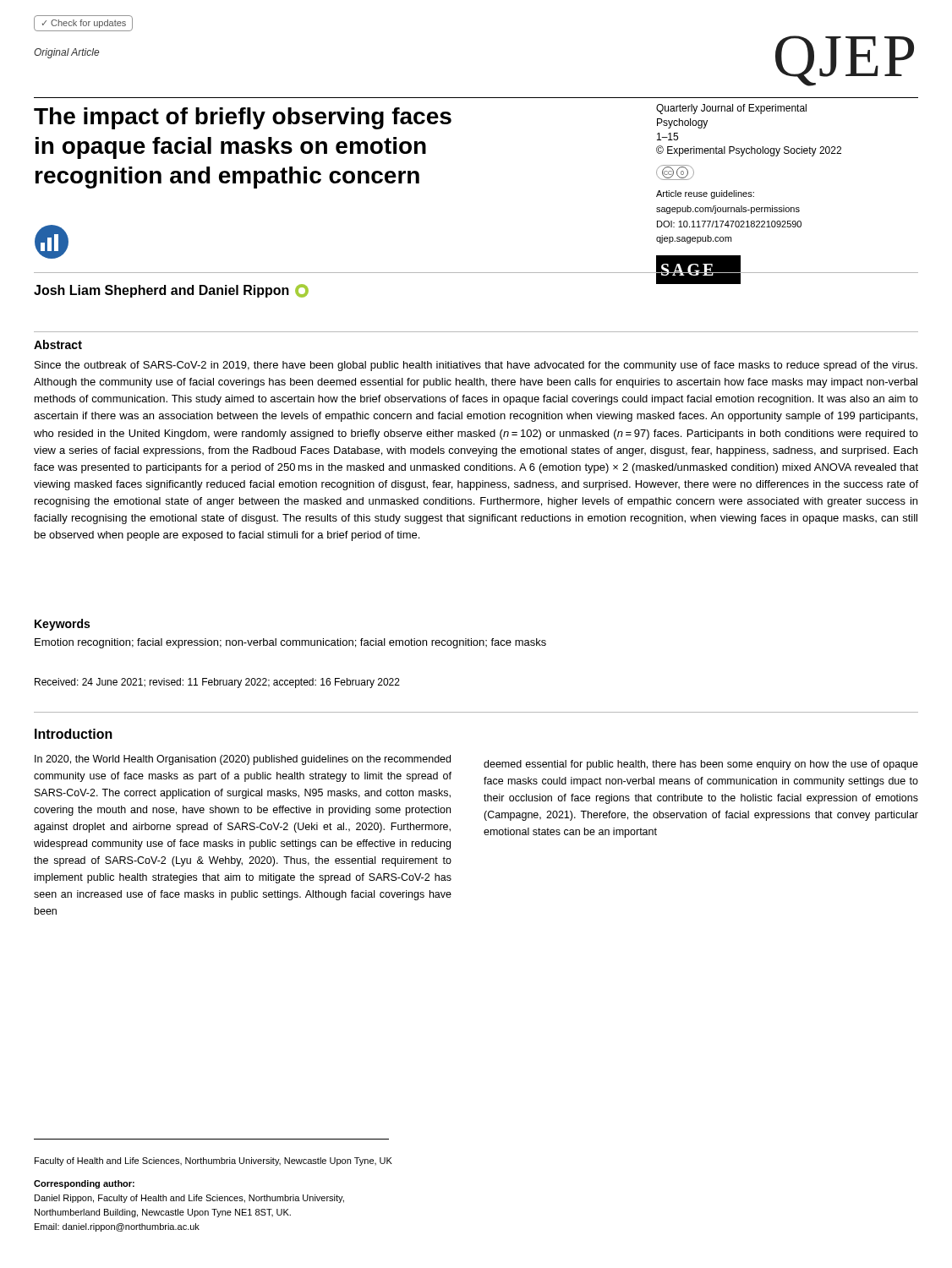Point to the passage starting "Faculty of Health and Life Sciences, Northumbria"
Image resolution: width=952 pixels, height=1268 pixels.
pos(220,1195)
